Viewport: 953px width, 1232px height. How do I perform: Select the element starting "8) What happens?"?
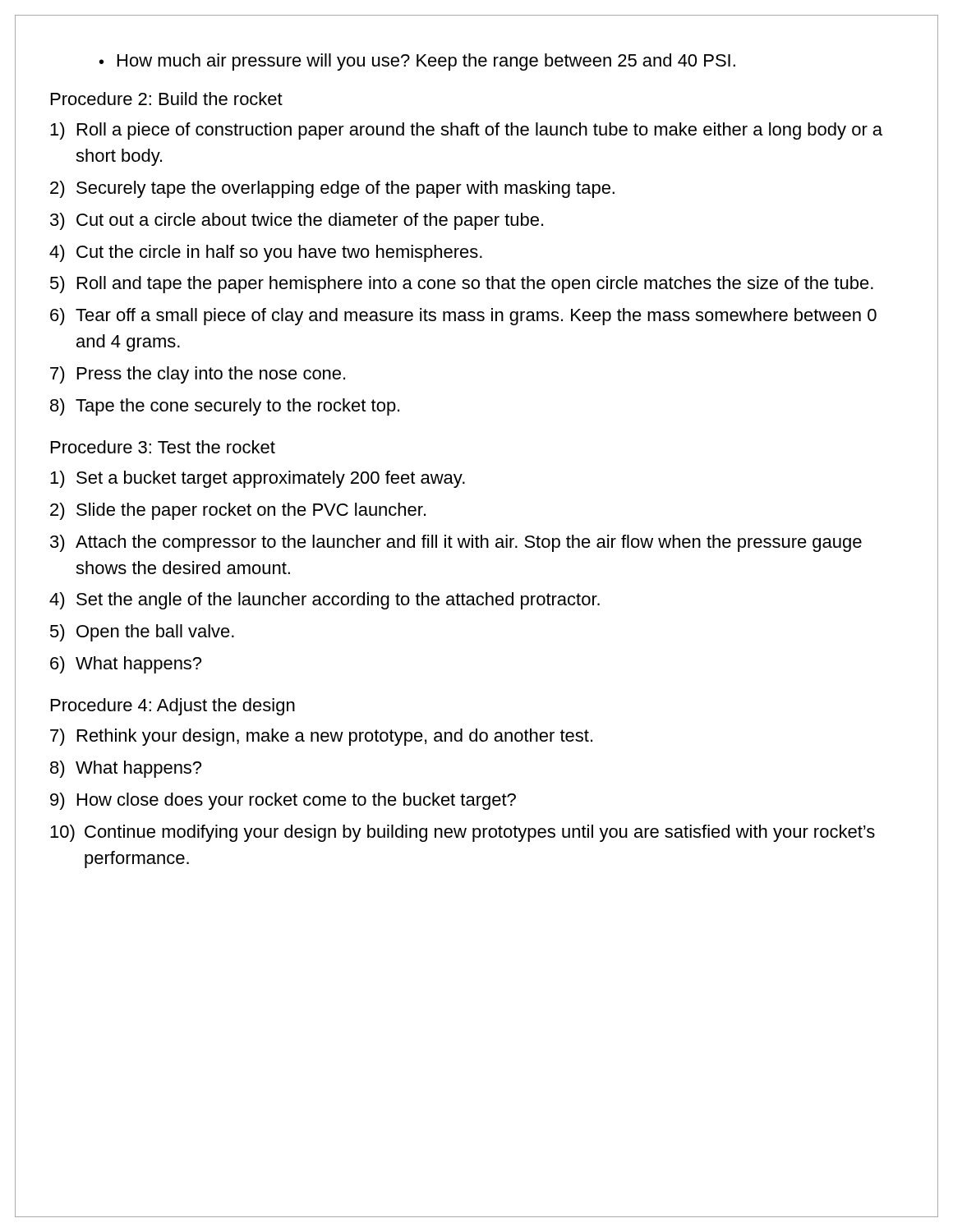[x=126, y=769]
